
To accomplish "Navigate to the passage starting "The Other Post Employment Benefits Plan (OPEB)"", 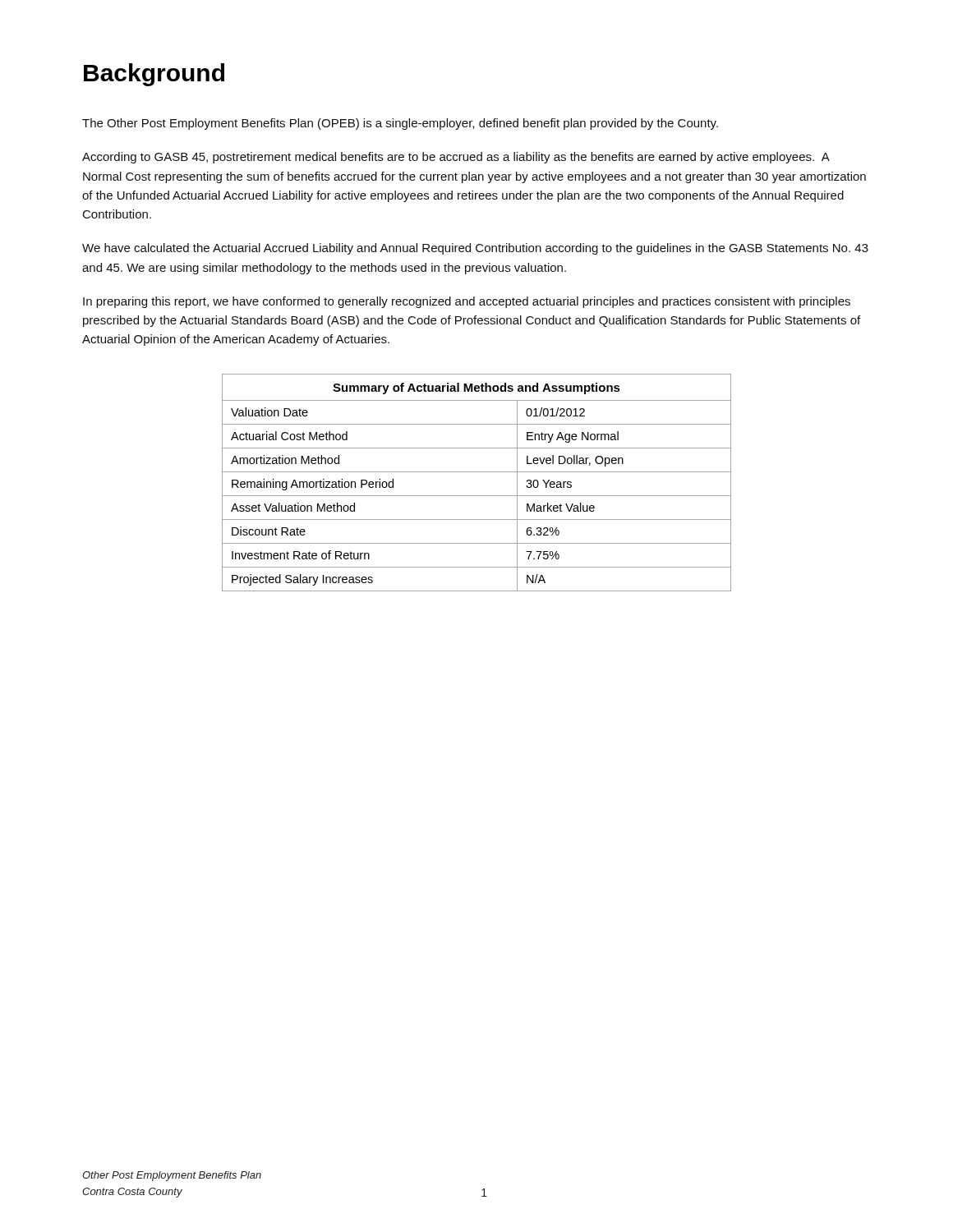I will pos(401,123).
